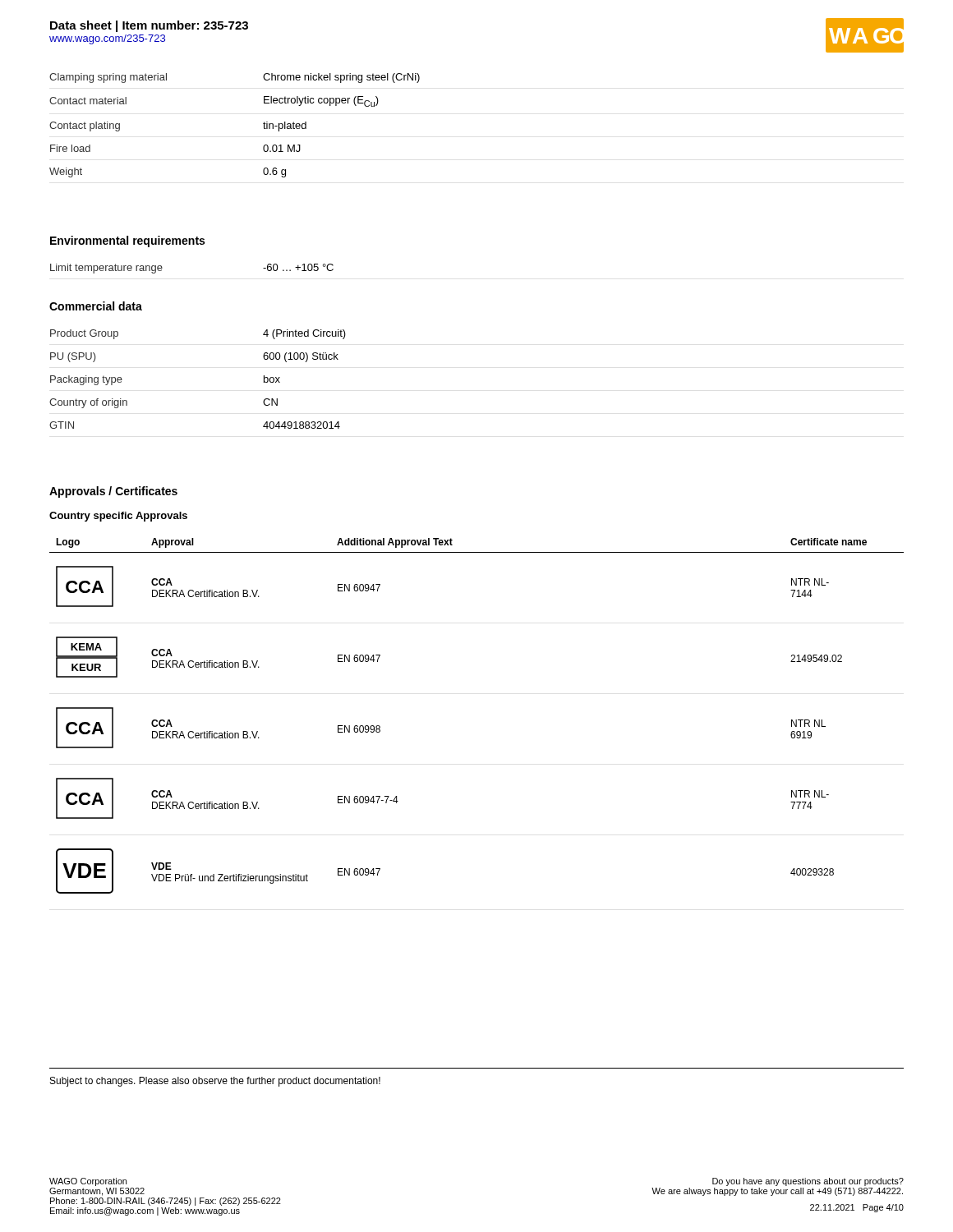The height and width of the screenshot is (1232, 953).
Task: Find the table that mentions "Limit temperature range"
Action: (476, 268)
